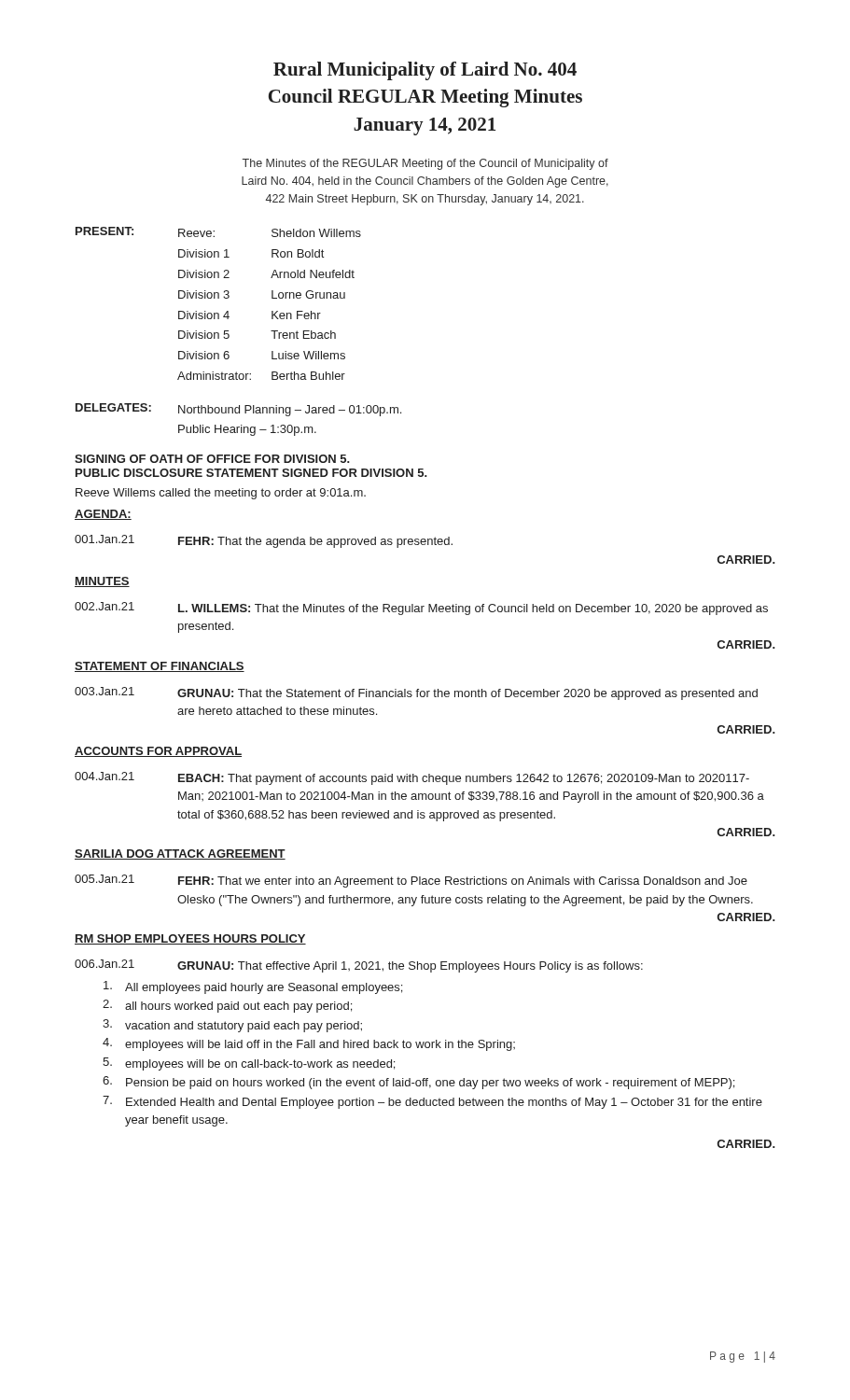Where is the passage that starts "Reeve Willems called the meeting to"?
This screenshot has width=850, height=1400.
221,493
